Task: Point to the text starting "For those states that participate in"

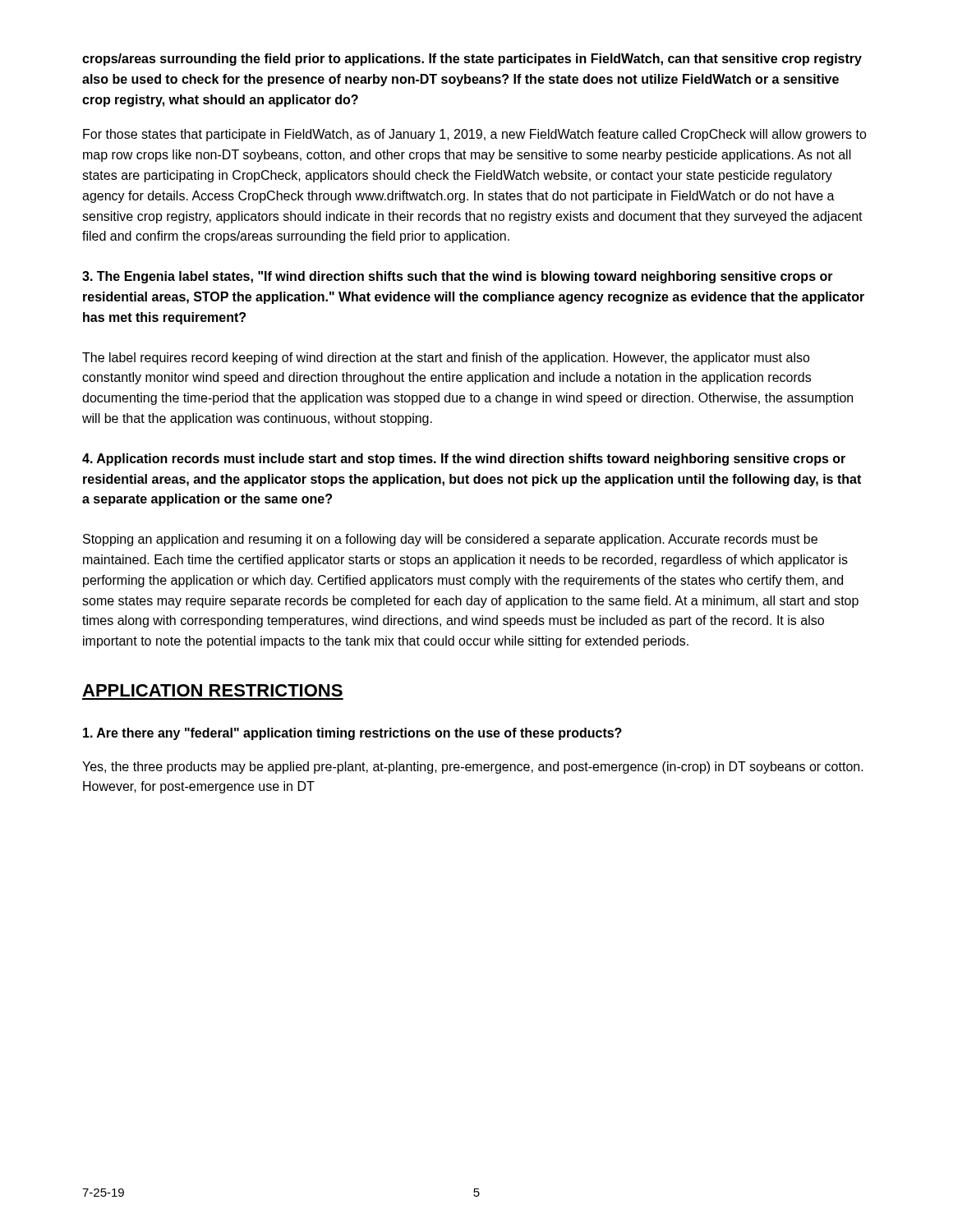Action: pos(474,186)
